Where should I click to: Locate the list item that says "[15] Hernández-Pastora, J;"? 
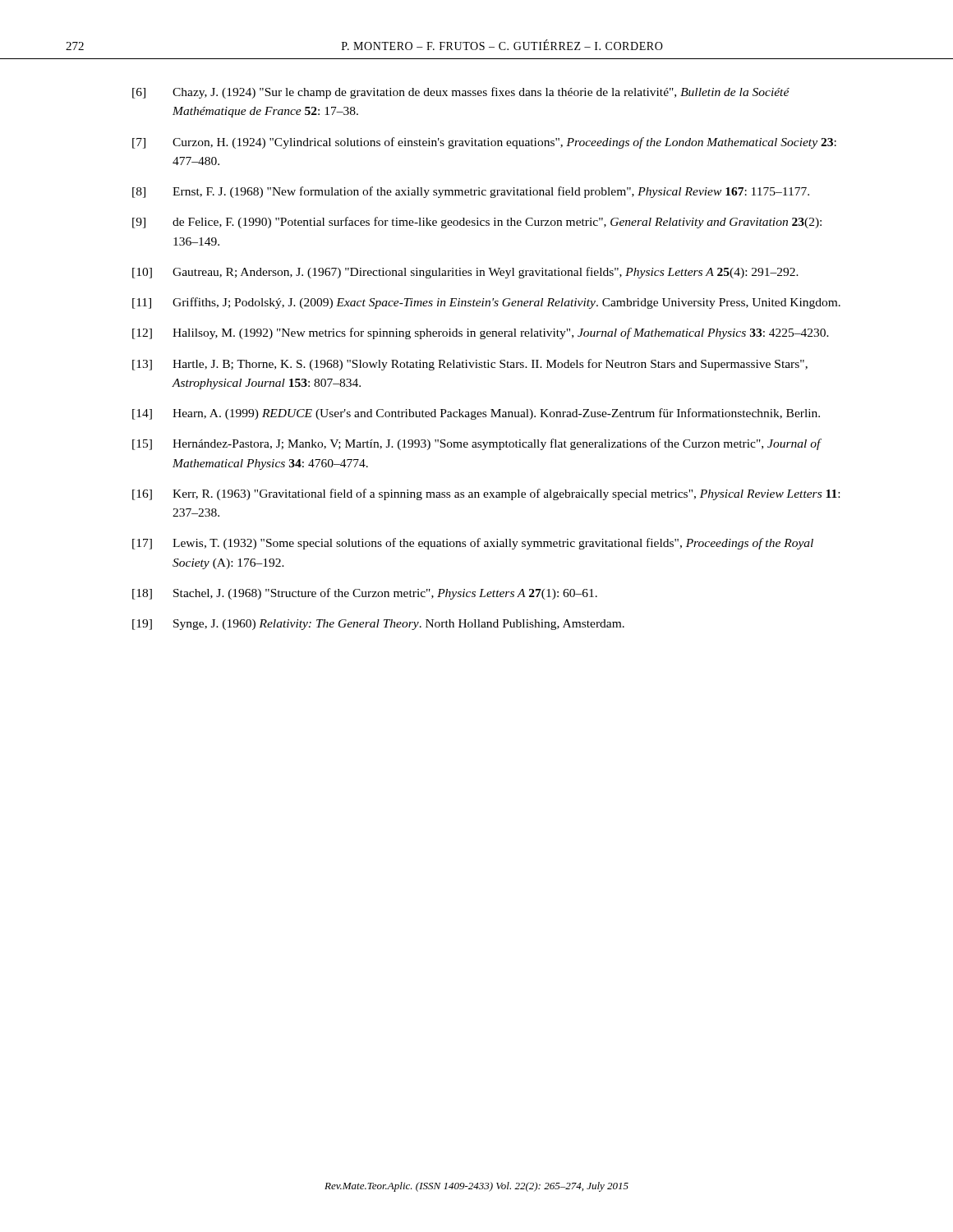(489, 453)
